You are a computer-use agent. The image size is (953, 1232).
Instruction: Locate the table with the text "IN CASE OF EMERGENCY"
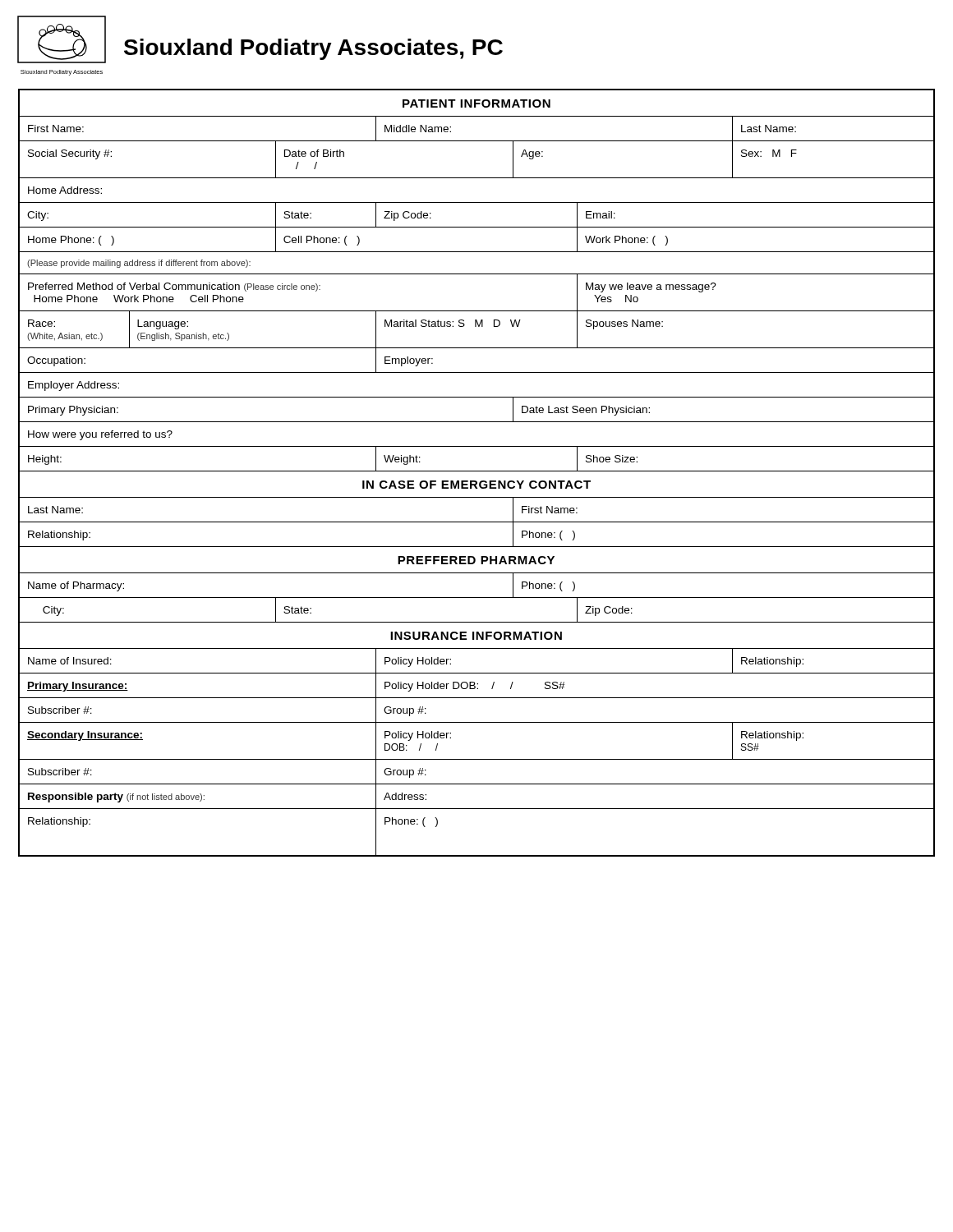click(476, 473)
